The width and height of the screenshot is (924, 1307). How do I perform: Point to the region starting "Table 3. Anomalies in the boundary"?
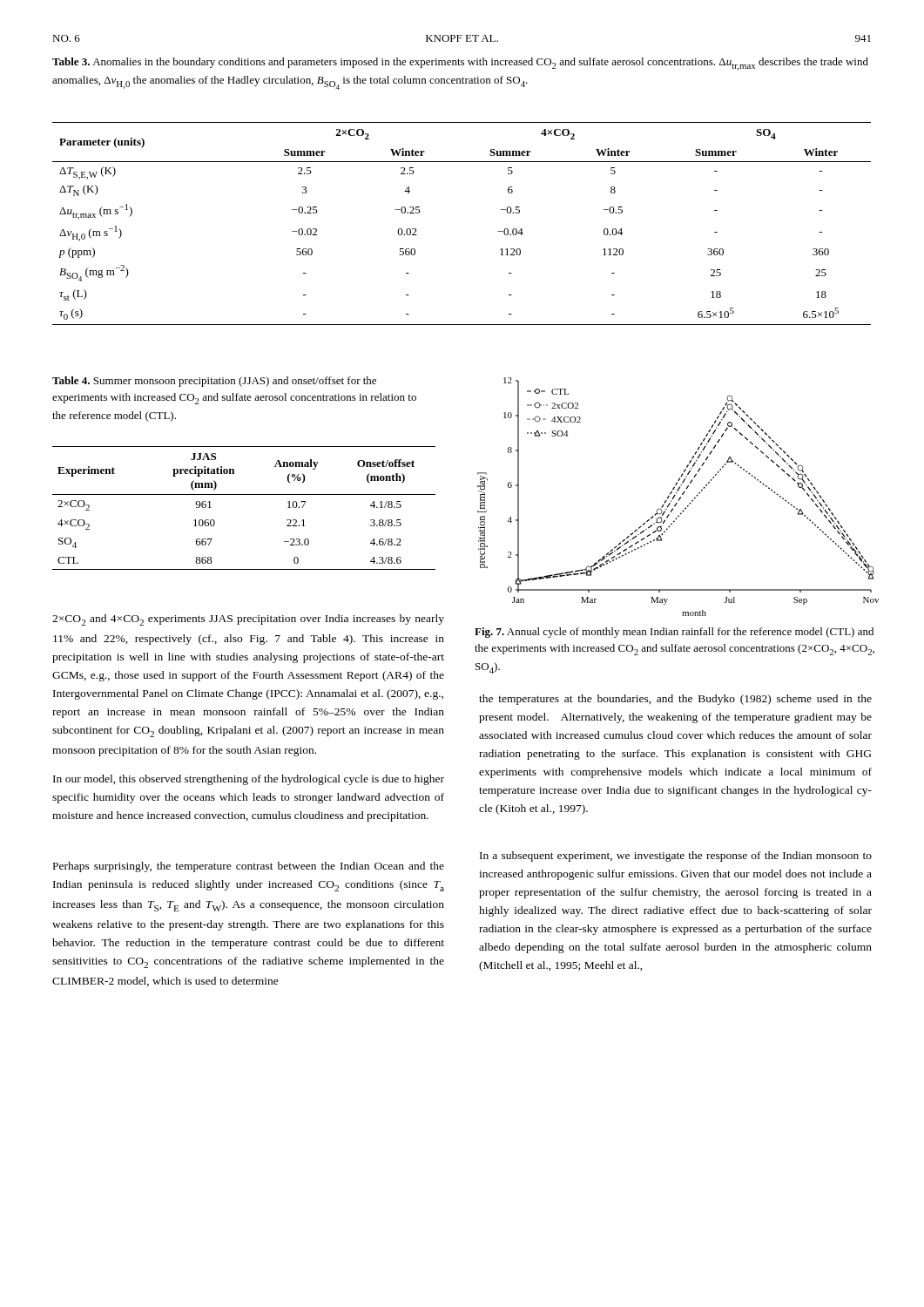460,73
